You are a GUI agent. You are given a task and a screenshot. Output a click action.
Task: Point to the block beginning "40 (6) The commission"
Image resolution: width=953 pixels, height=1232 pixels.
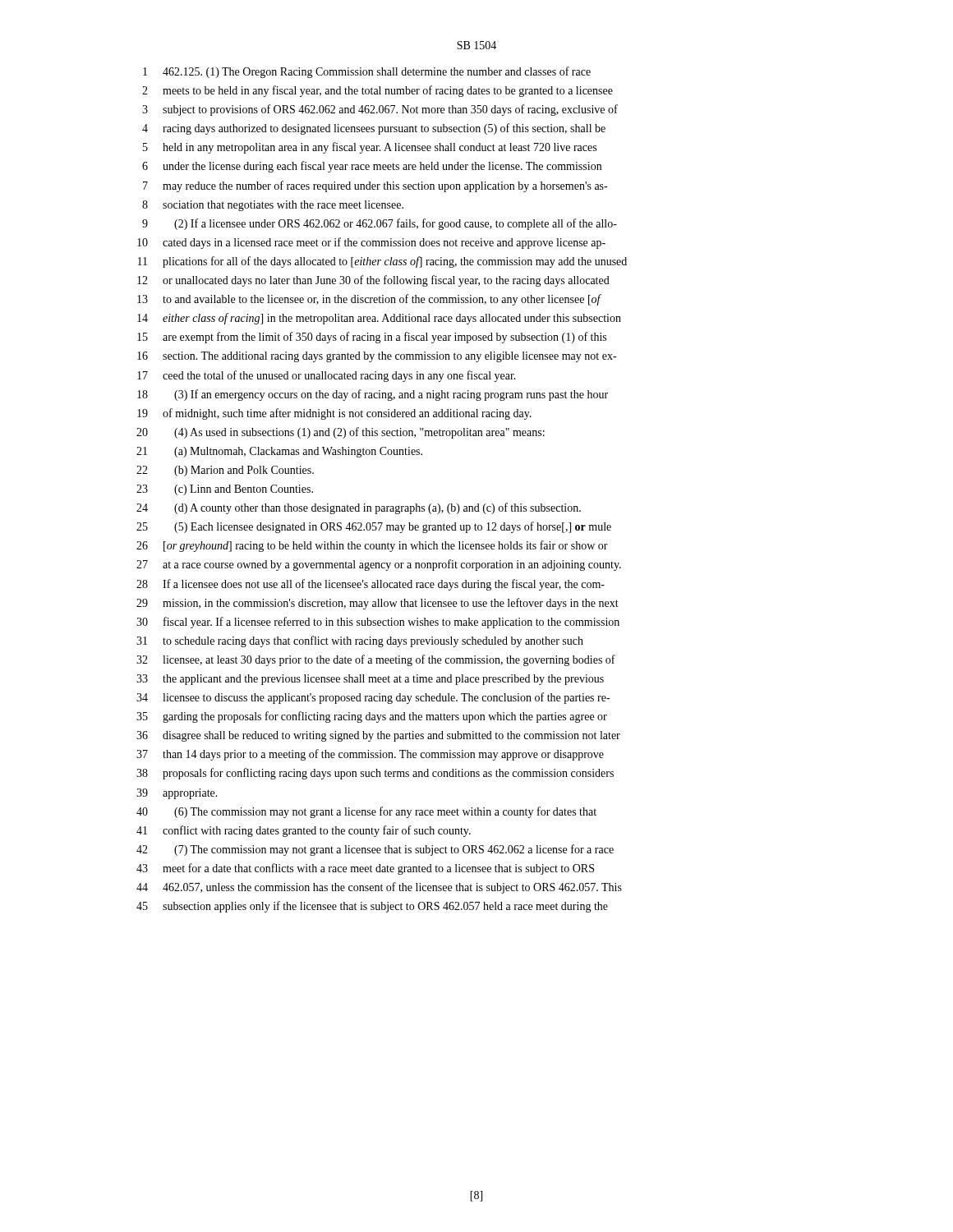pyautogui.click(x=493, y=821)
